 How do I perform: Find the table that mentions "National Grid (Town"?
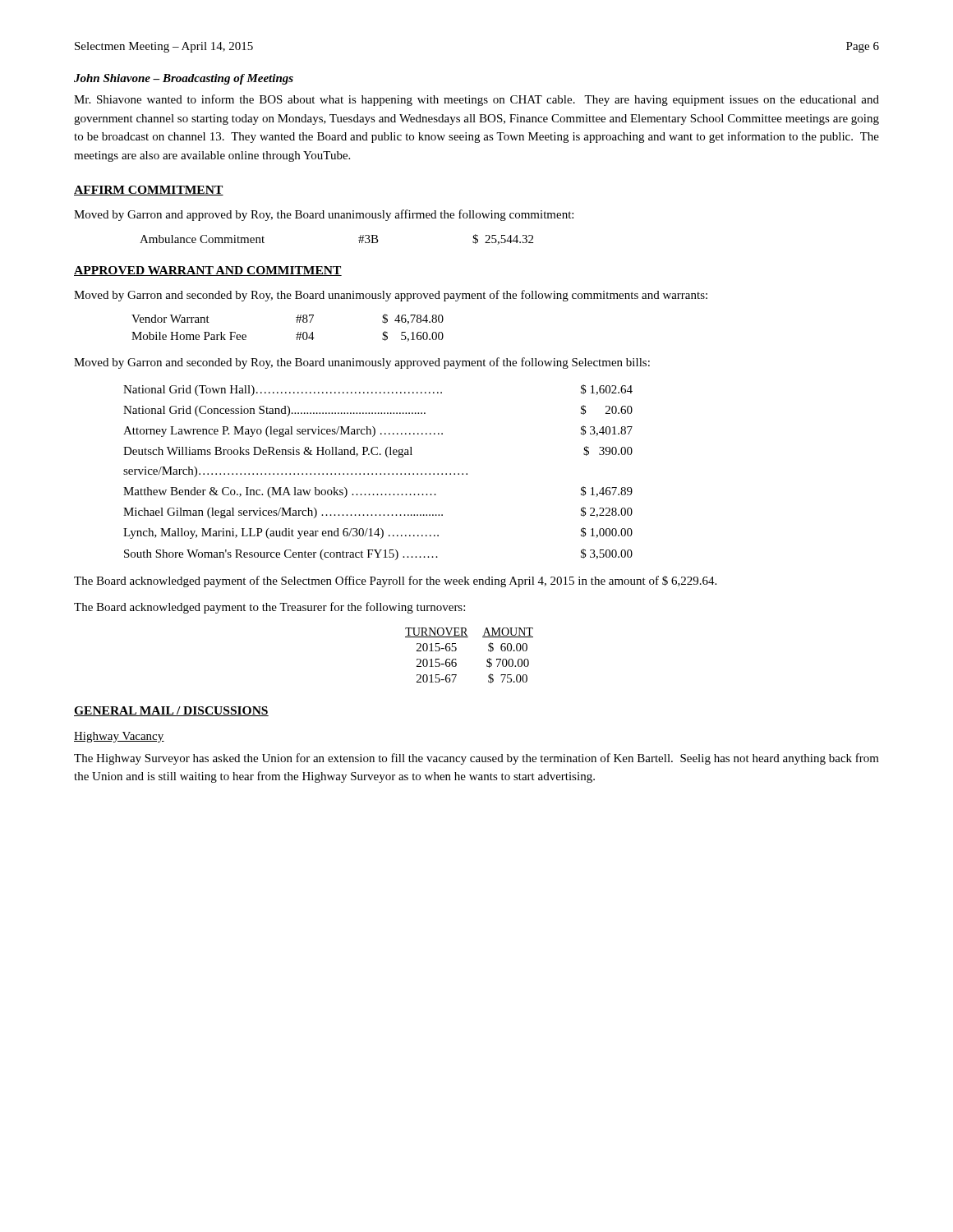476,472
